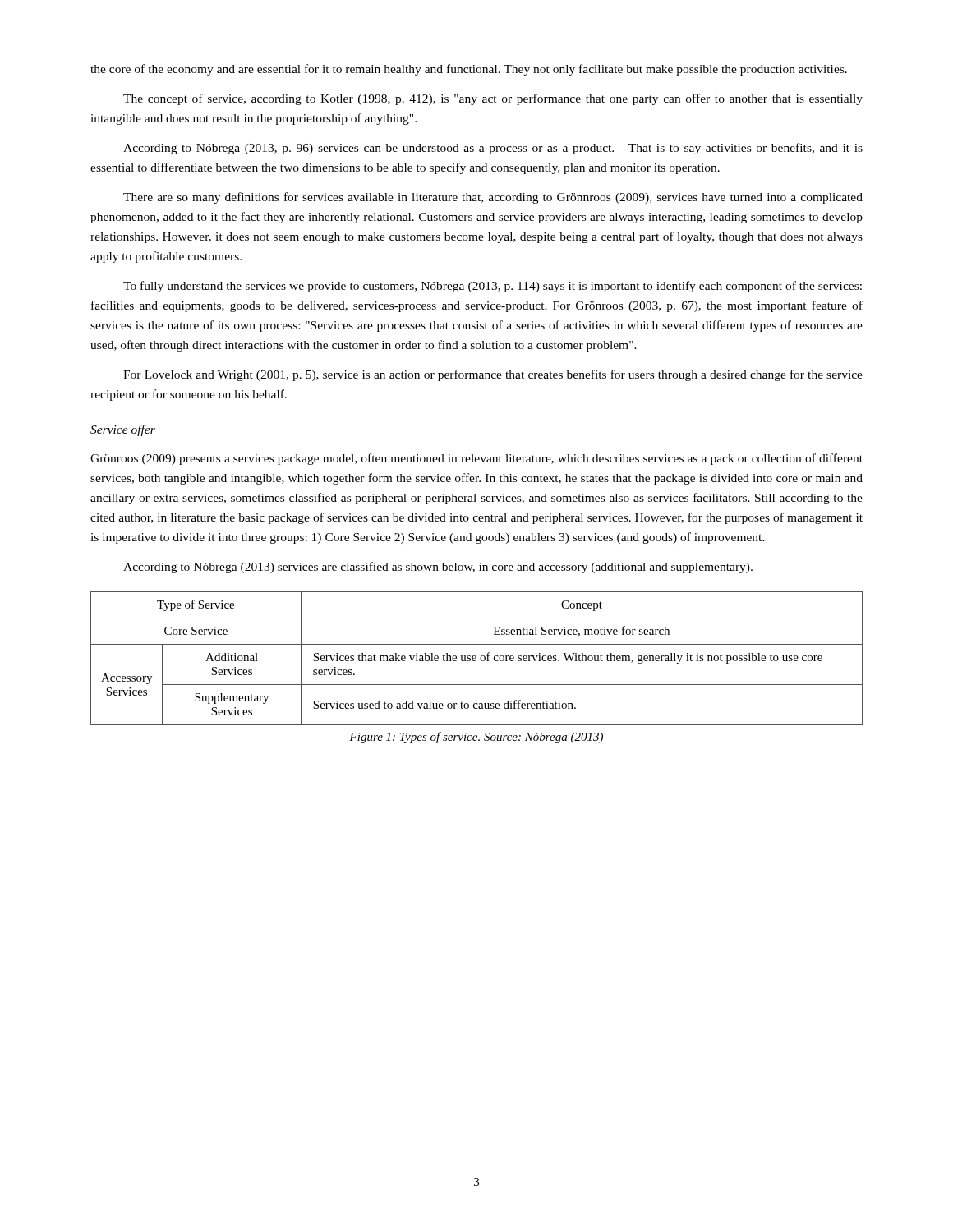
Task: Select the text block containing "Grönroos (2009) presents a services package model, often"
Action: 476,498
